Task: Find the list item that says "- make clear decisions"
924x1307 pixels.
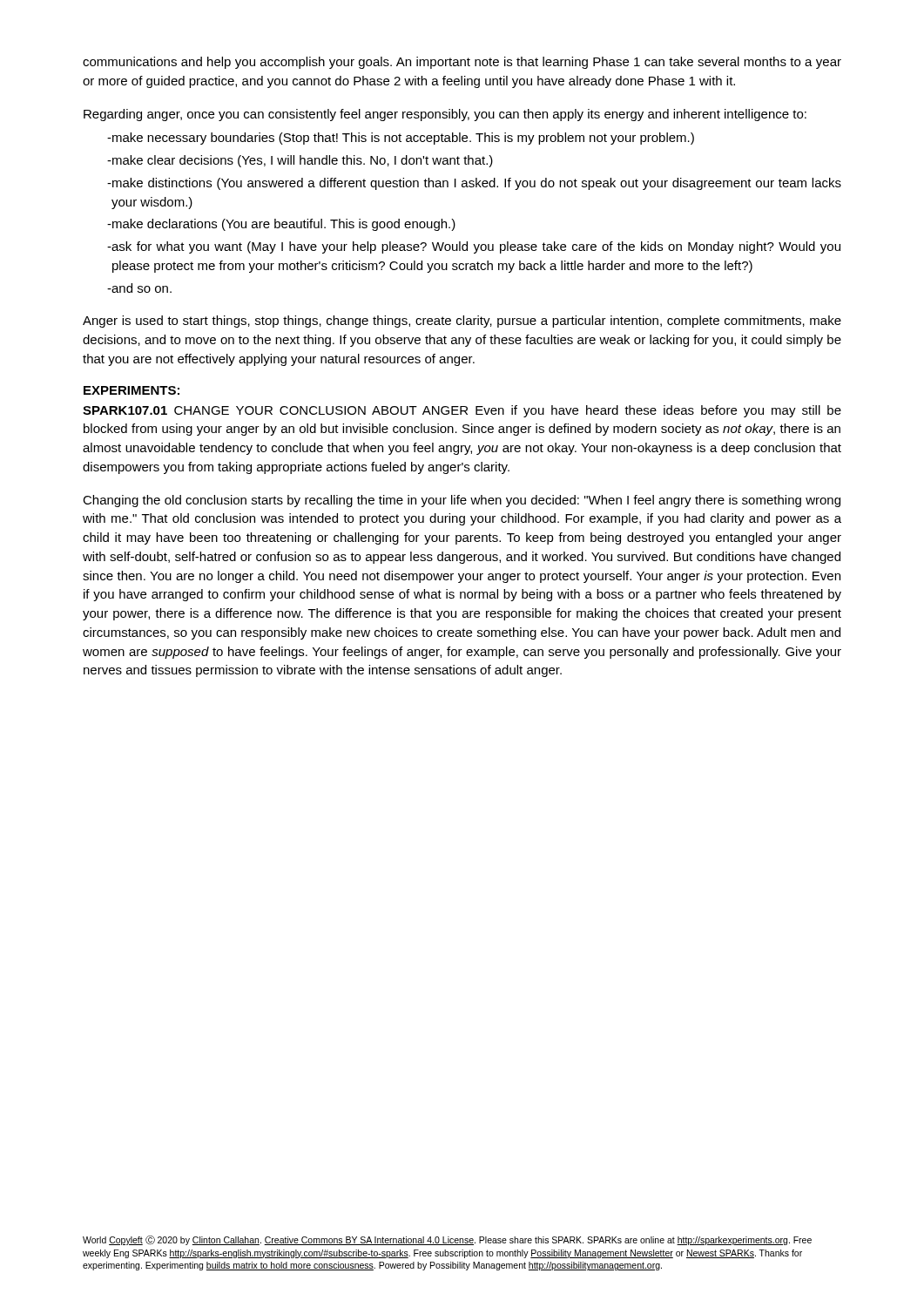Action: point(462,160)
